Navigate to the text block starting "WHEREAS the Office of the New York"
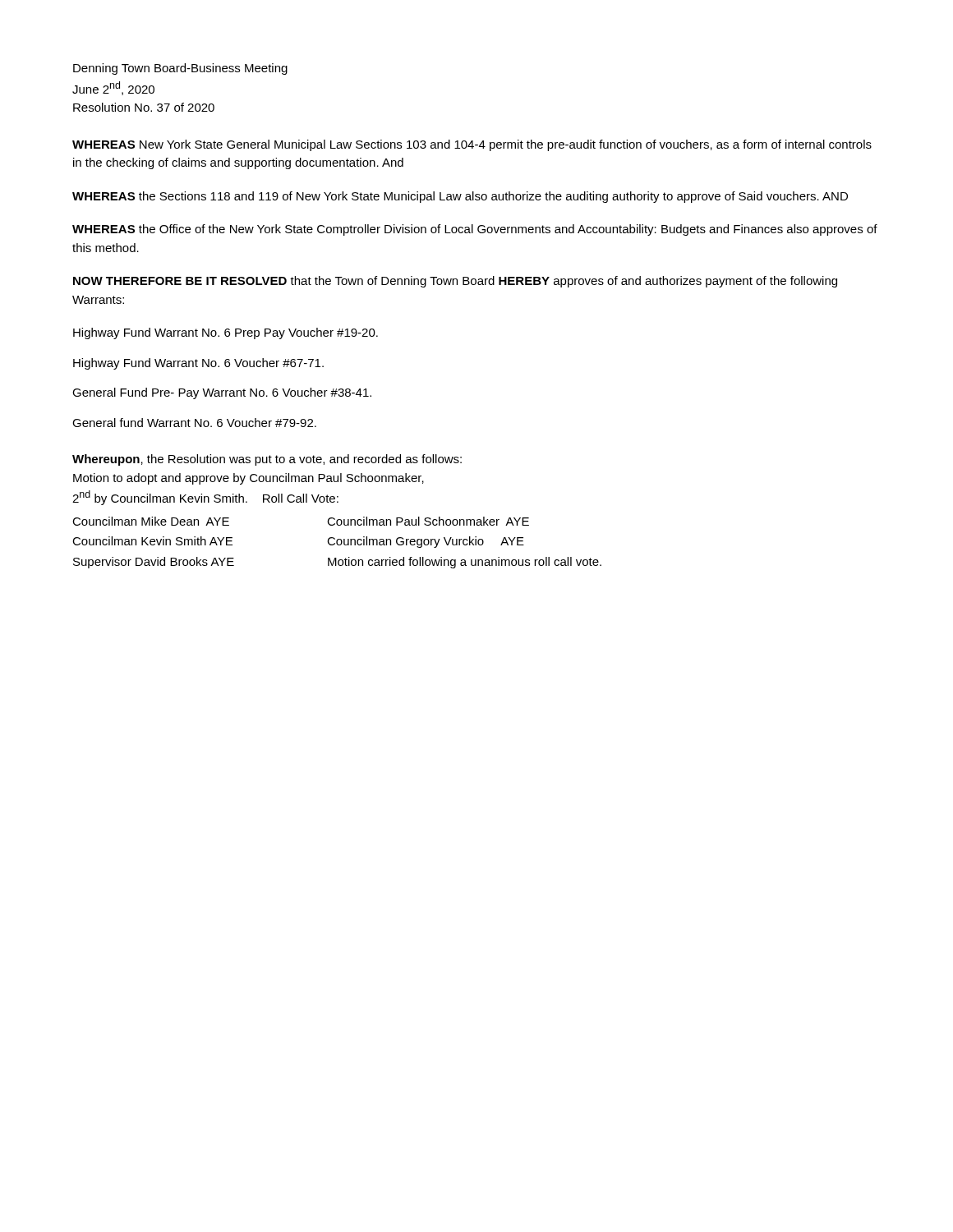This screenshot has height=1232, width=953. (x=475, y=238)
